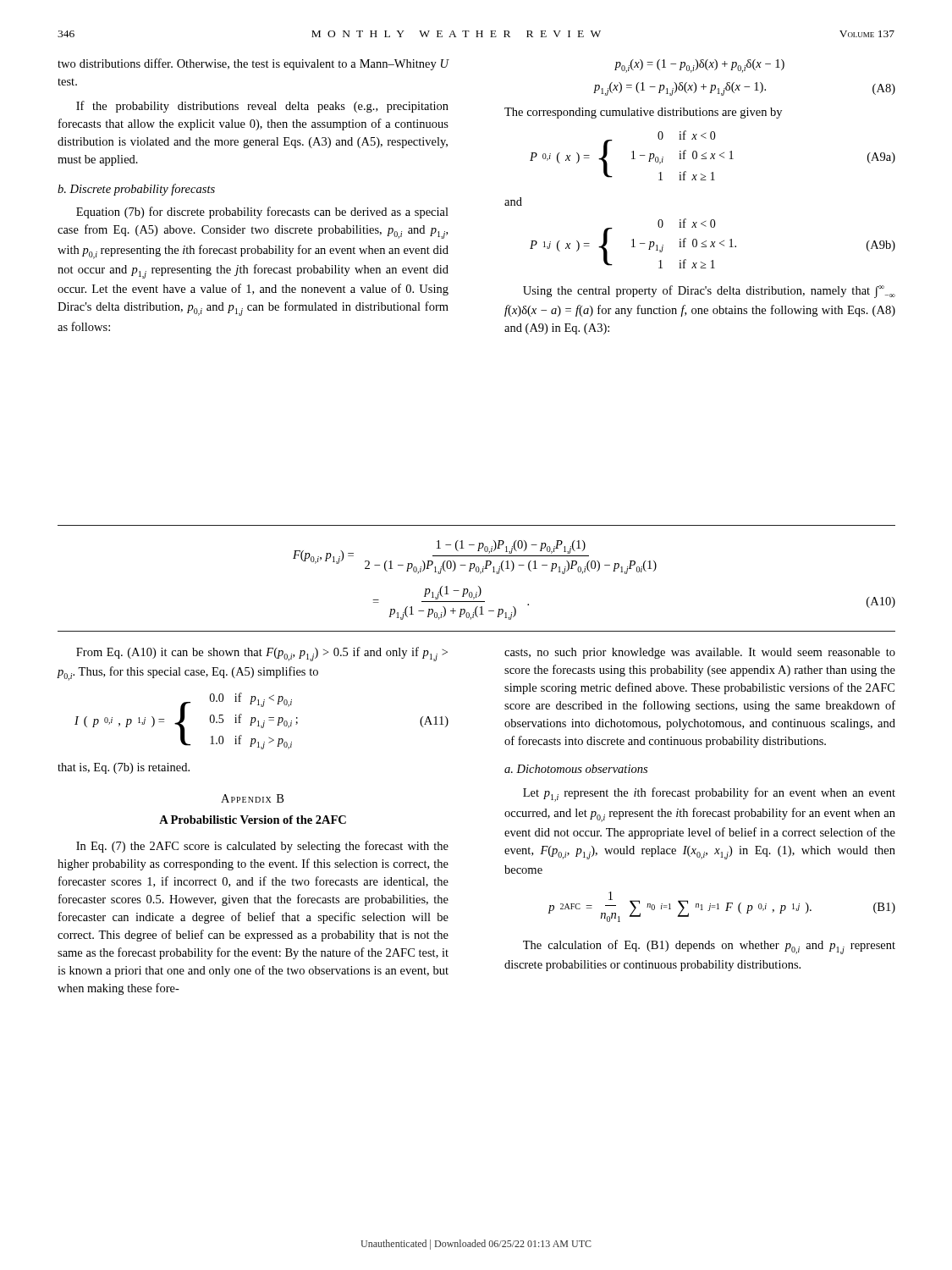The image size is (952, 1270).
Task: Select the formula that reads "P0,i(x) = { 0"
Action: pyautogui.click(x=700, y=157)
